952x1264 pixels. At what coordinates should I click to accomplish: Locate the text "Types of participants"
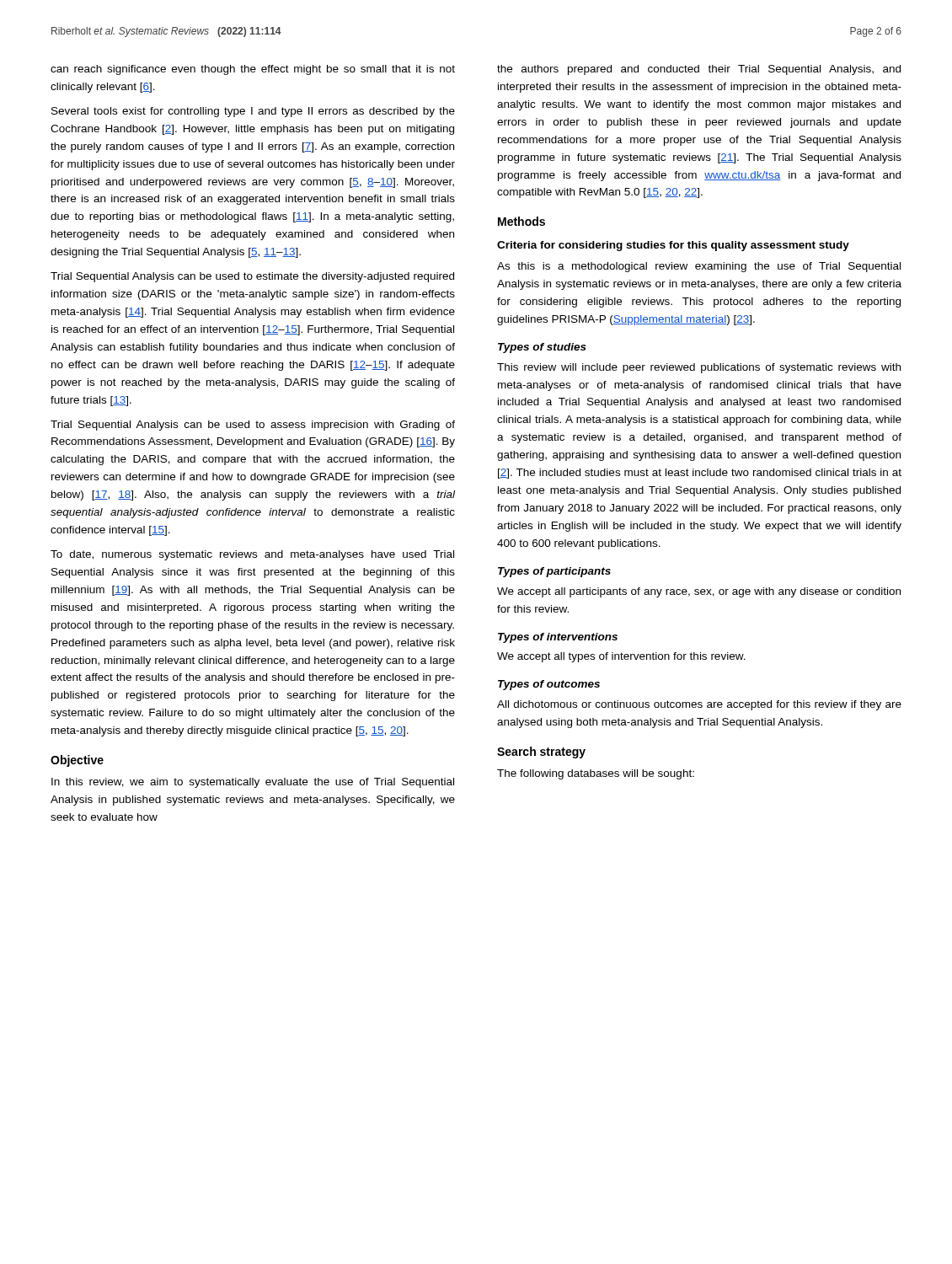click(554, 571)
